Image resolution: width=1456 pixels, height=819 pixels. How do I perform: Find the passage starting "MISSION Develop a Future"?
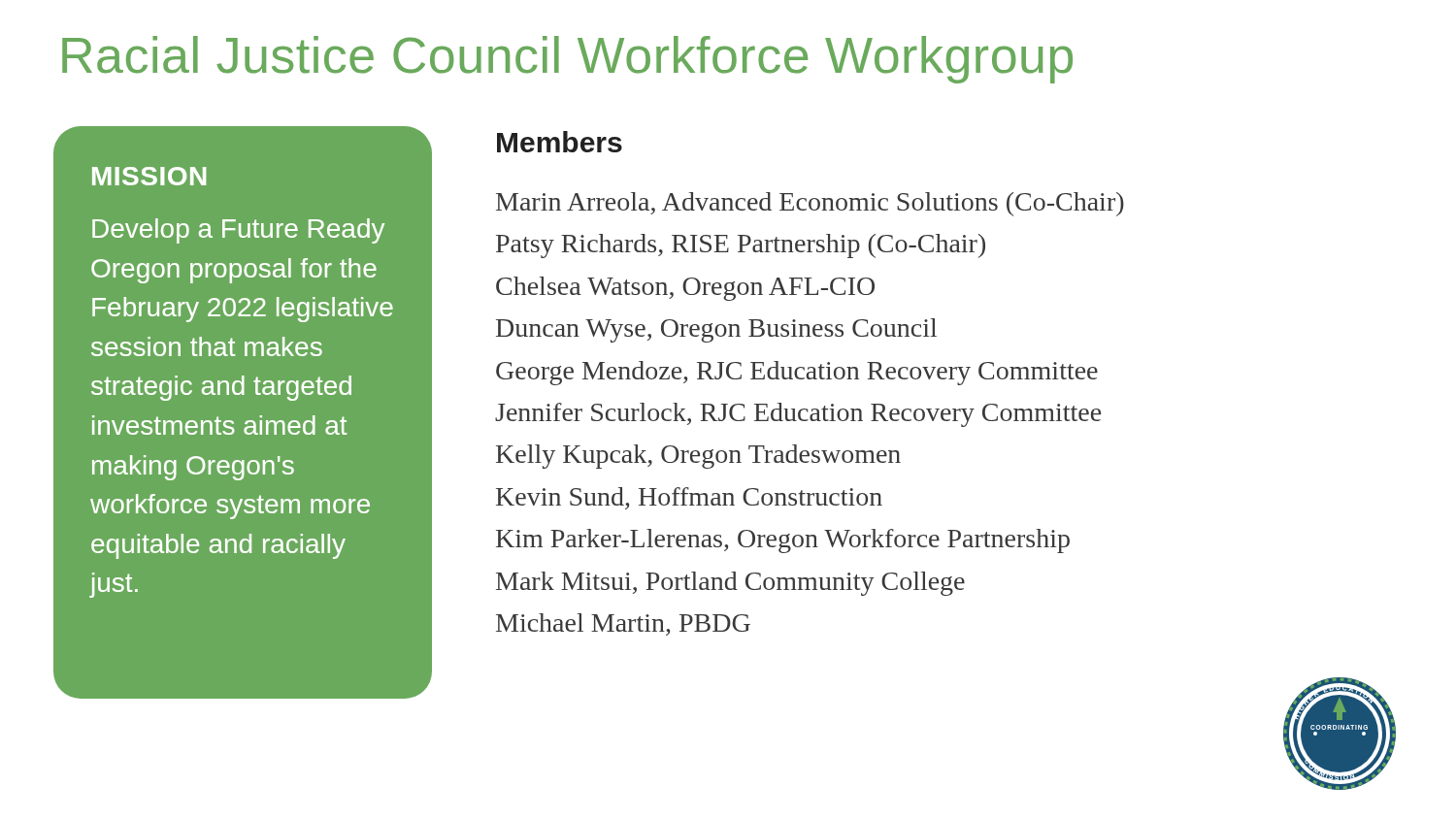243,382
